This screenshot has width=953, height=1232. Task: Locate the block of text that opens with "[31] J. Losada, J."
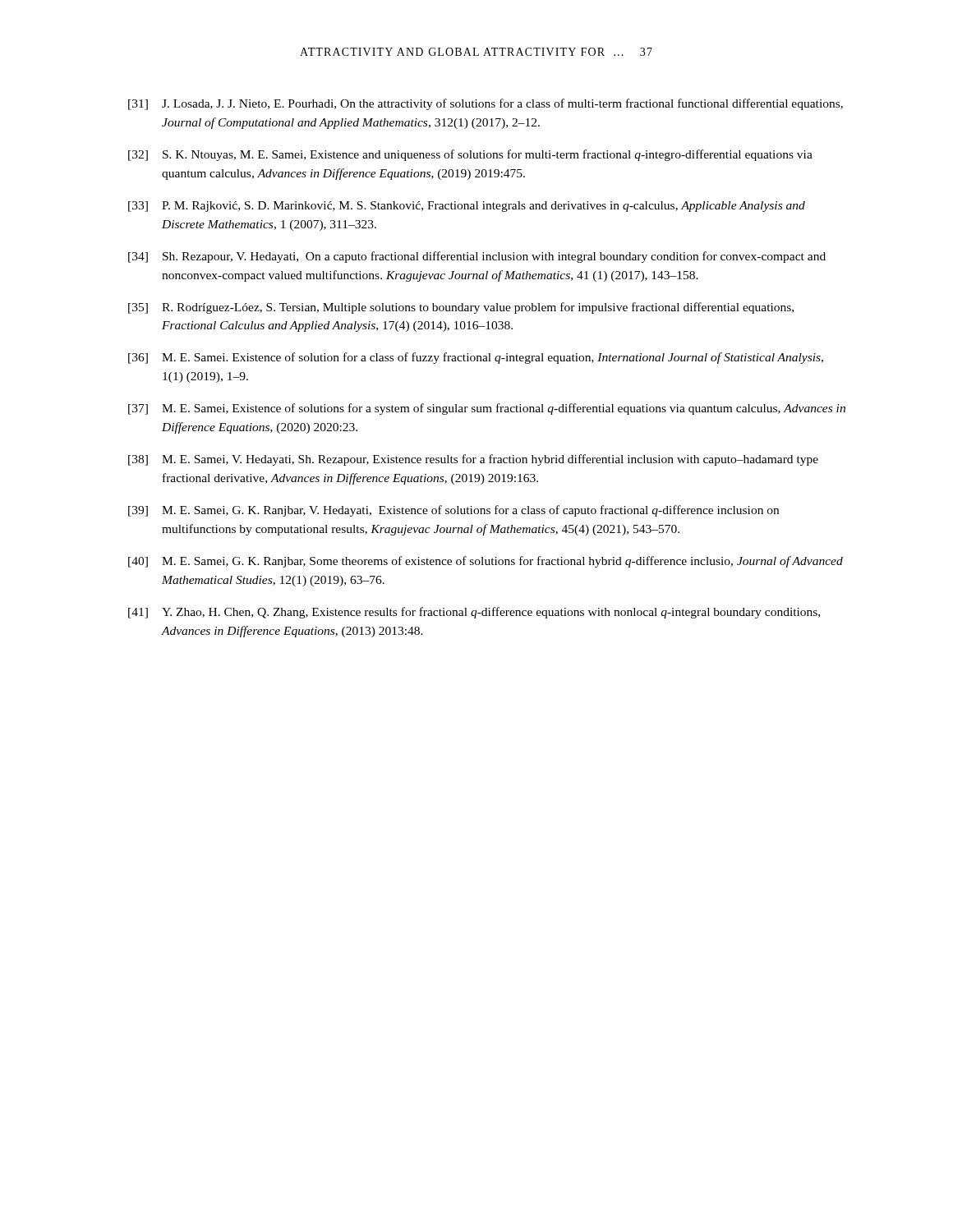[487, 113]
